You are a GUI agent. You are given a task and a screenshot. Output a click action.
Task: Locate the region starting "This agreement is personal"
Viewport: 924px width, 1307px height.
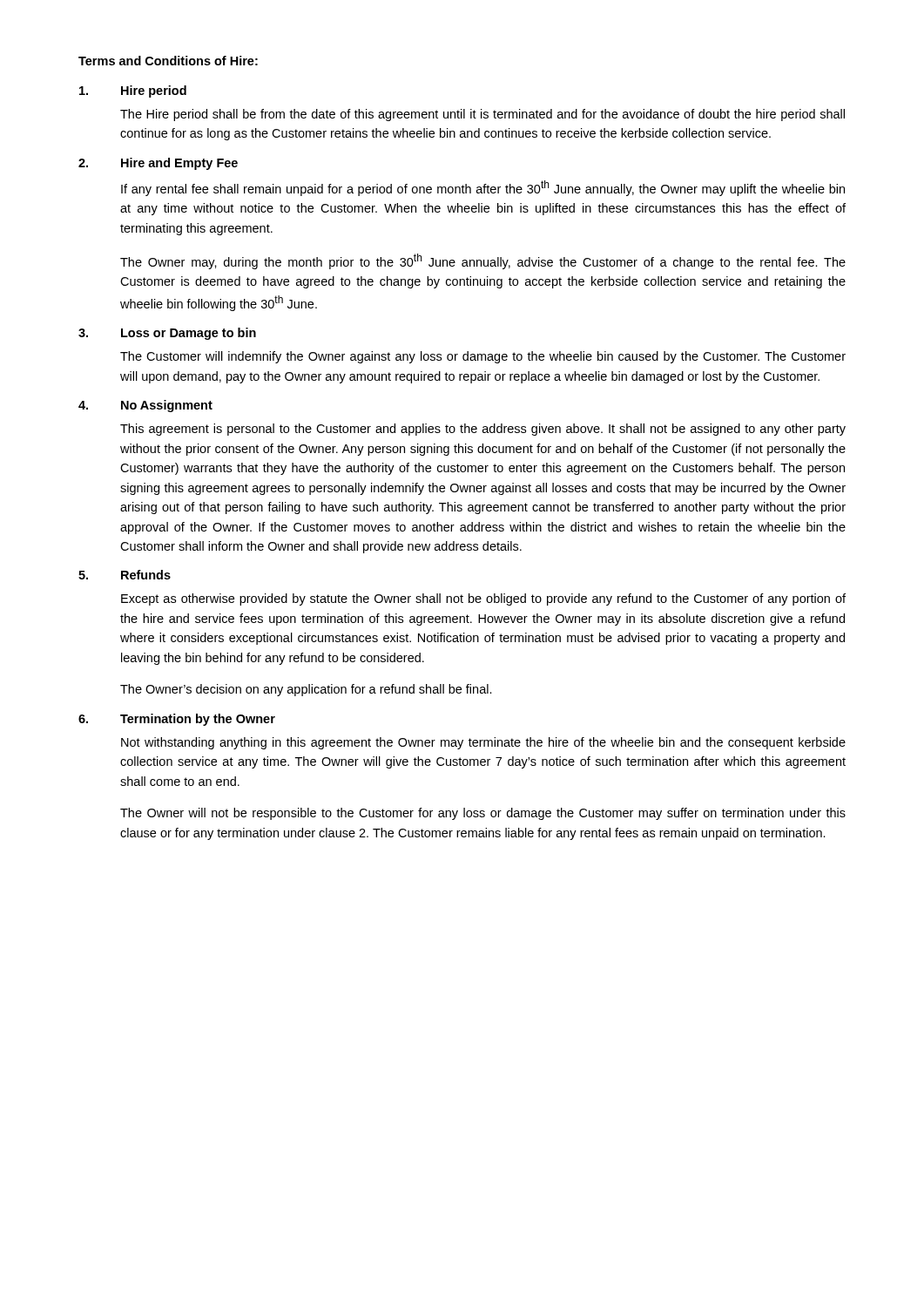point(483,488)
